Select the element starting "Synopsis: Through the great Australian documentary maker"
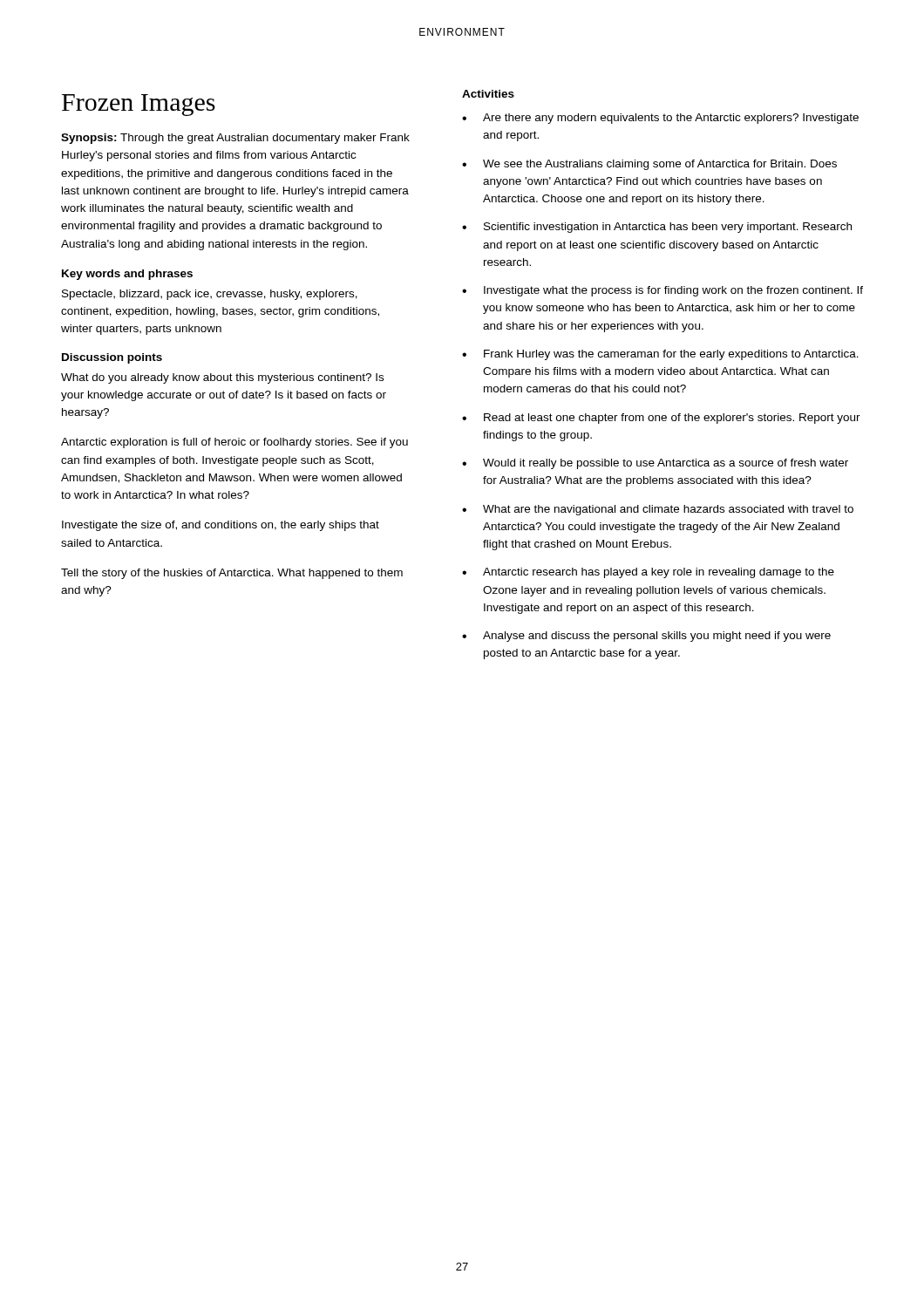Viewport: 924px width, 1308px height. point(235,190)
